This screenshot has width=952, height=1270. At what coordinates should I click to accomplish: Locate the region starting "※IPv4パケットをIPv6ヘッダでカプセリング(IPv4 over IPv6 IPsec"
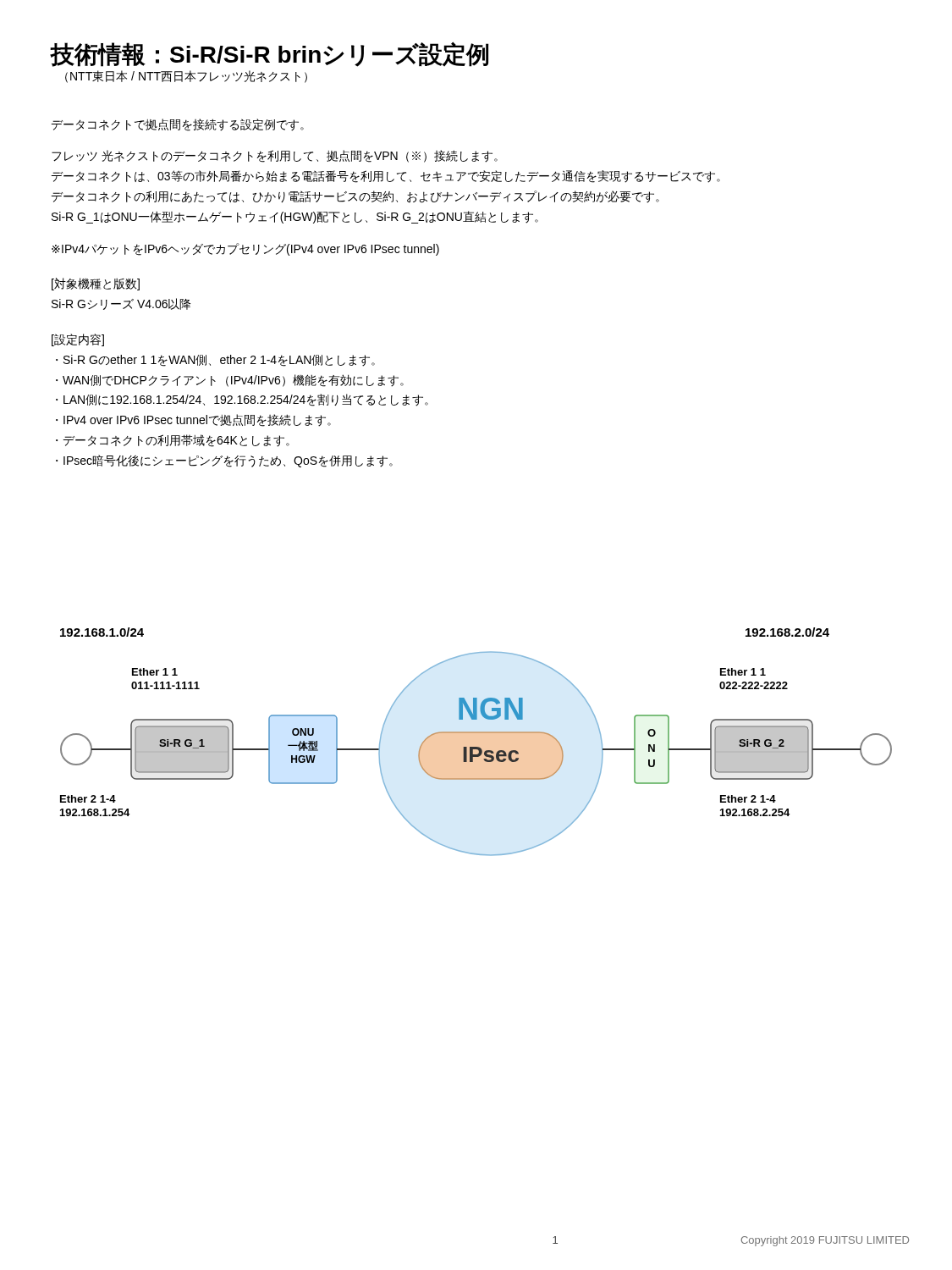(x=245, y=249)
